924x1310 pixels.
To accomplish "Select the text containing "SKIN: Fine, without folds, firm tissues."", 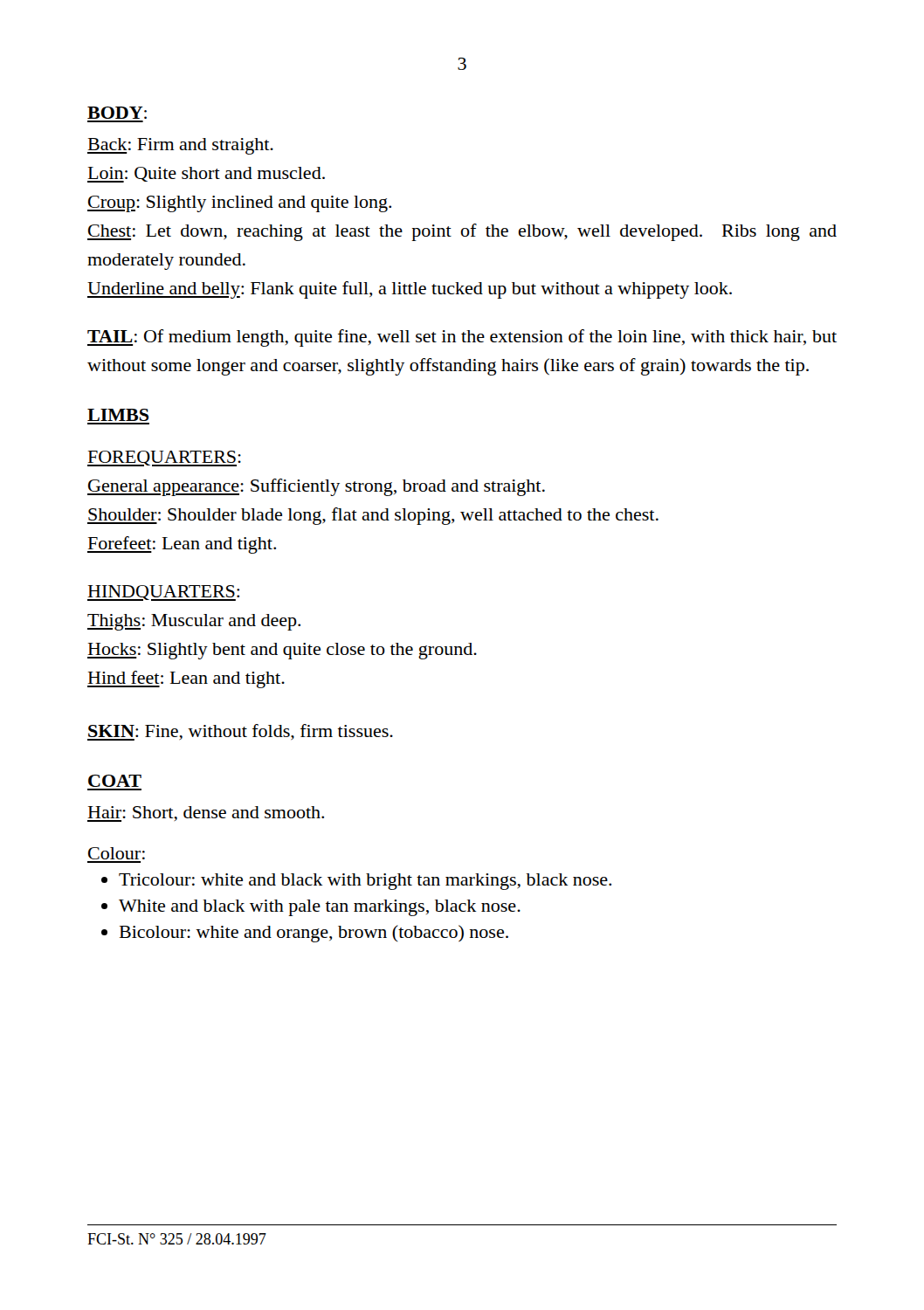I will click(x=240, y=732).
